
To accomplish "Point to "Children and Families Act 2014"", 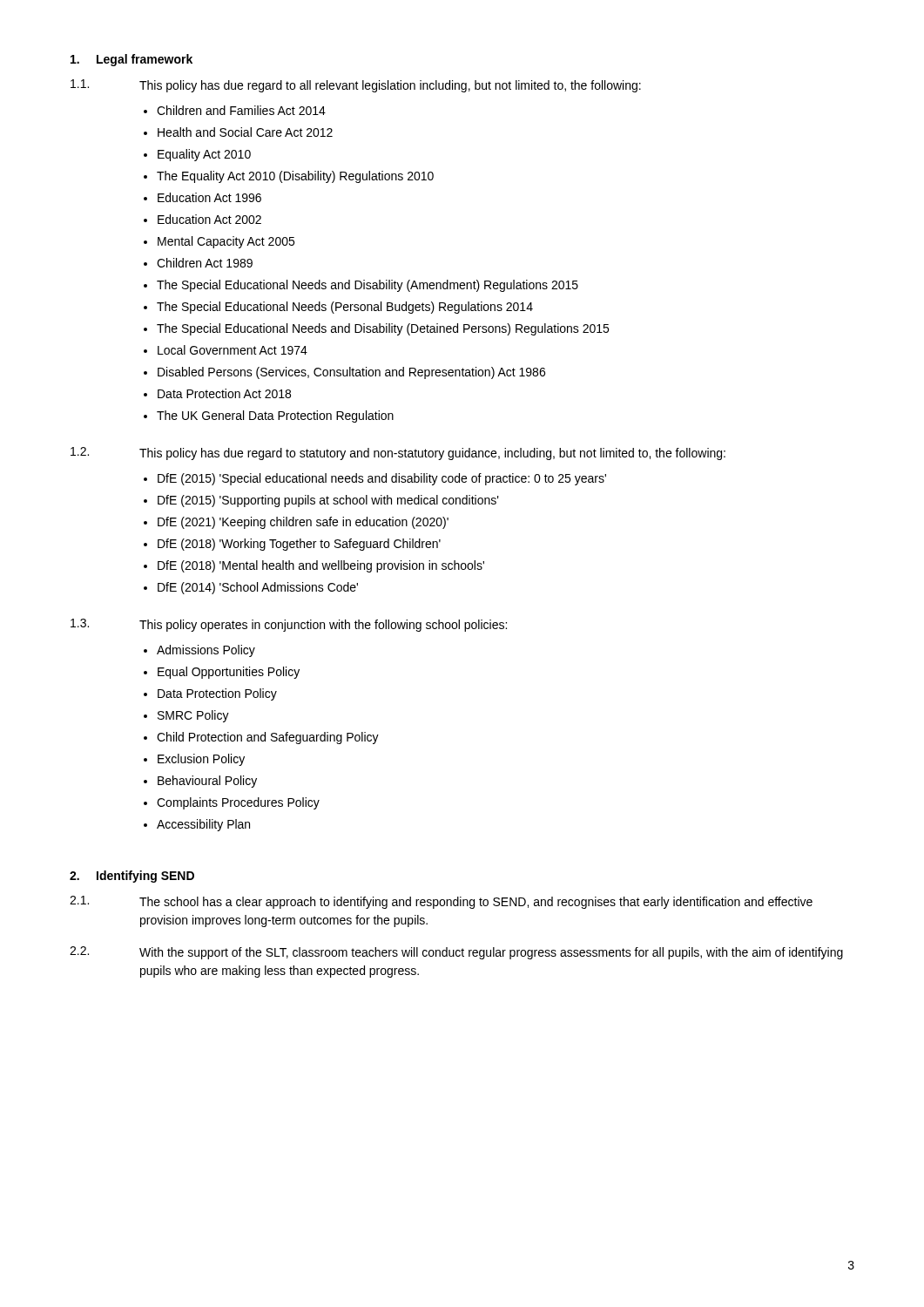I will pos(241,111).
